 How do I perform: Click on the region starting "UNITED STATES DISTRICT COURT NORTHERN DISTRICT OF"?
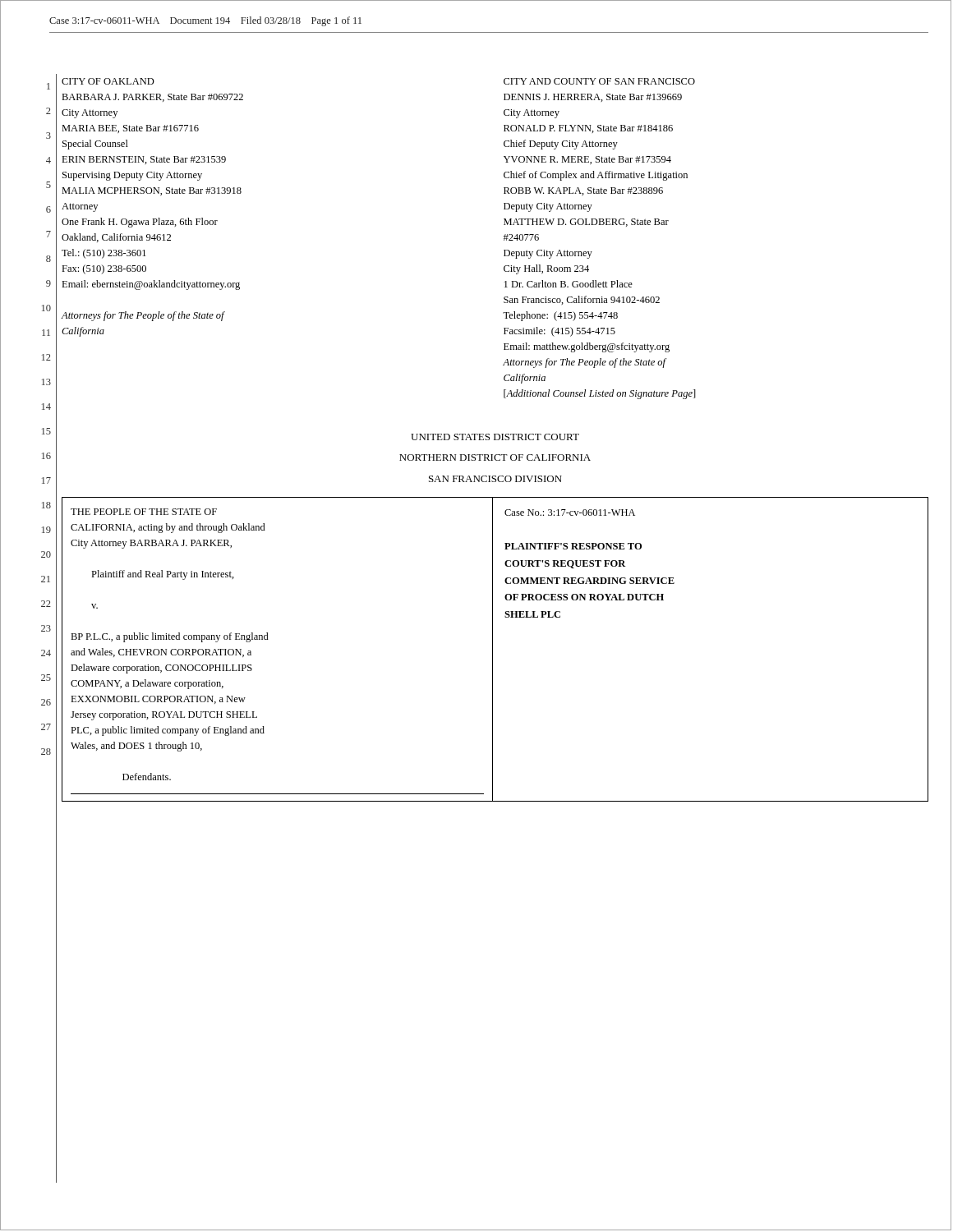coord(495,457)
